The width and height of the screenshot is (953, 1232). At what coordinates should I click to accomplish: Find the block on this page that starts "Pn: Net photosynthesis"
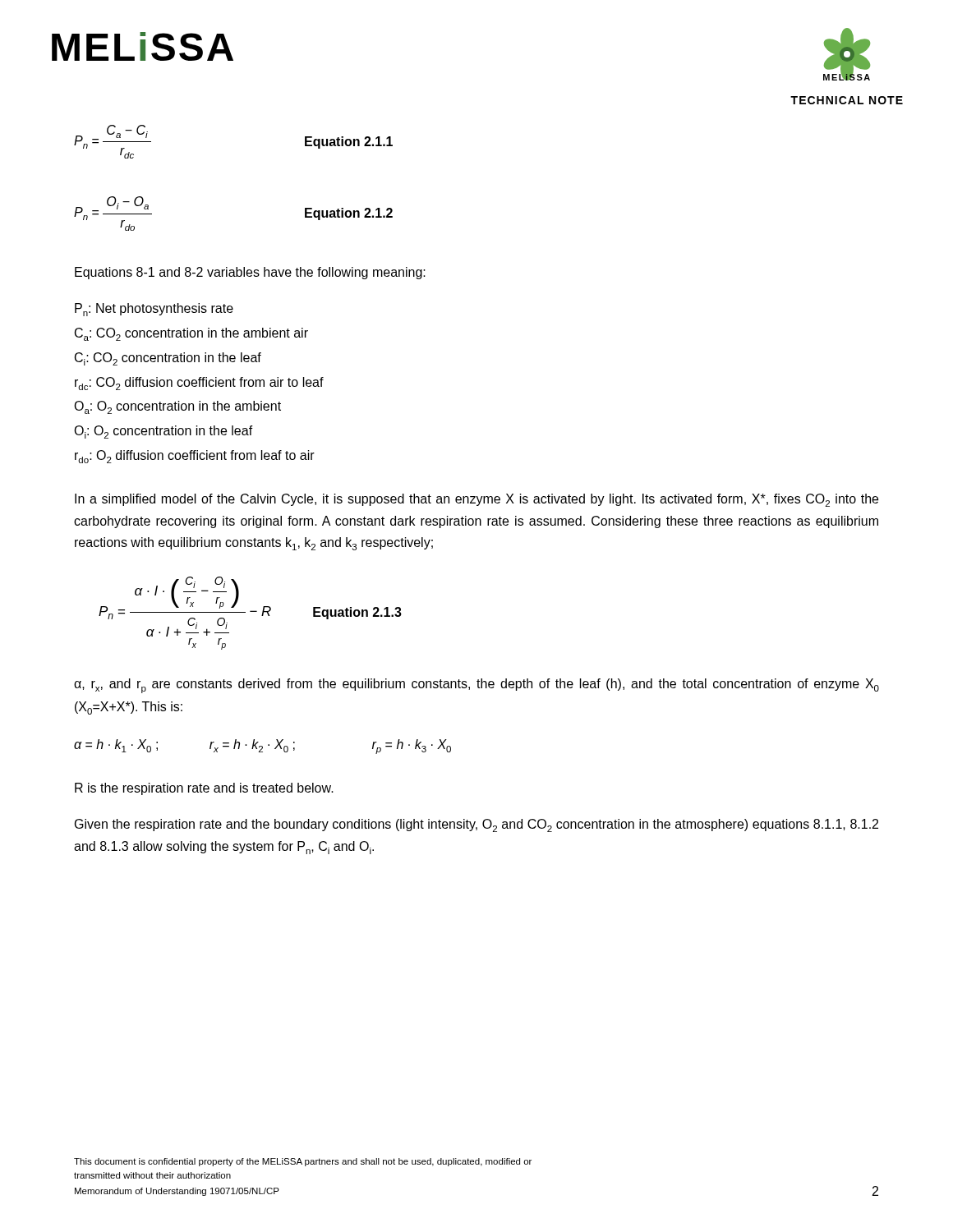point(154,310)
